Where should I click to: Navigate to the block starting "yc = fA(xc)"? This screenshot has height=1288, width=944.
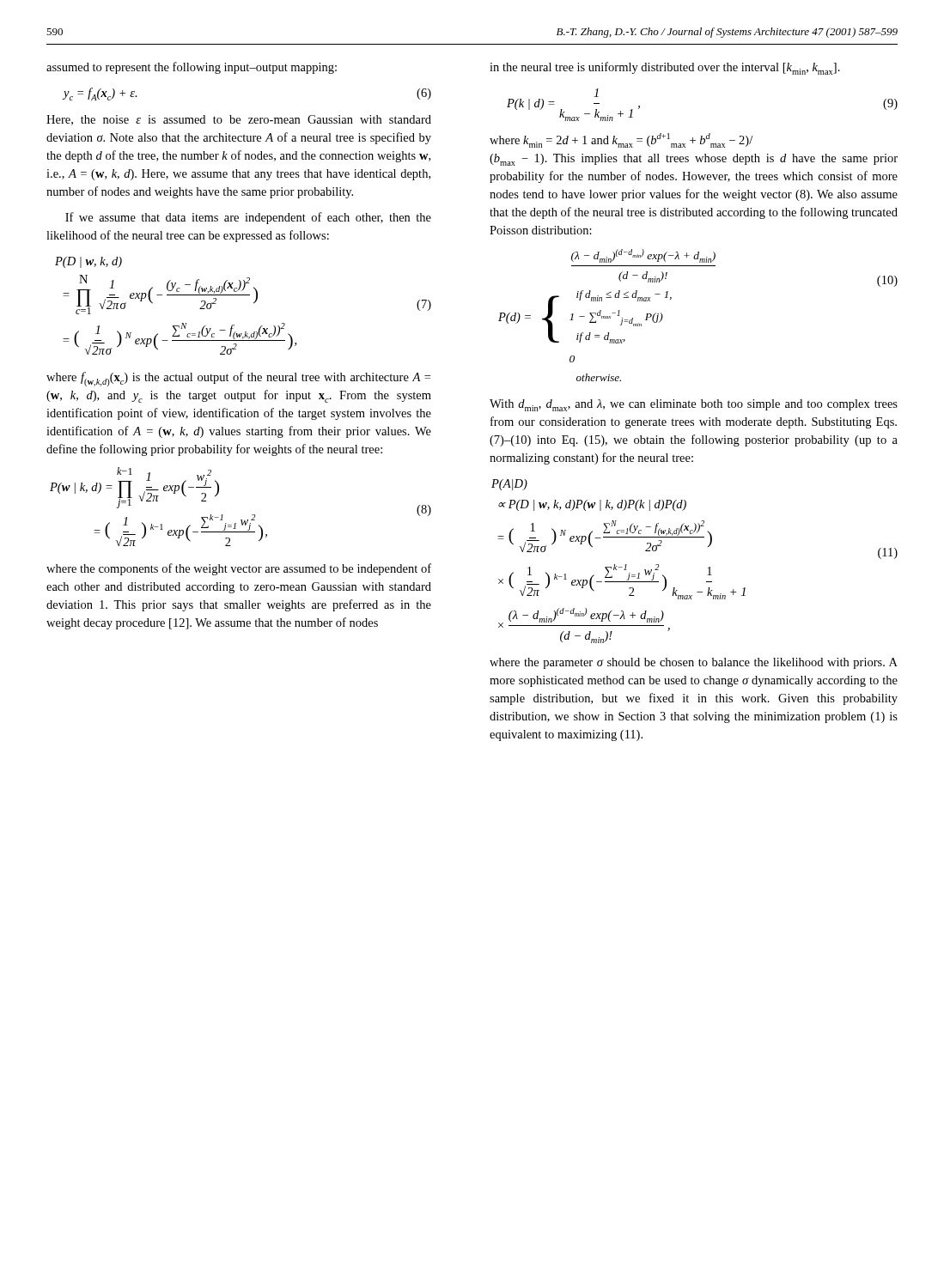[103, 93]
